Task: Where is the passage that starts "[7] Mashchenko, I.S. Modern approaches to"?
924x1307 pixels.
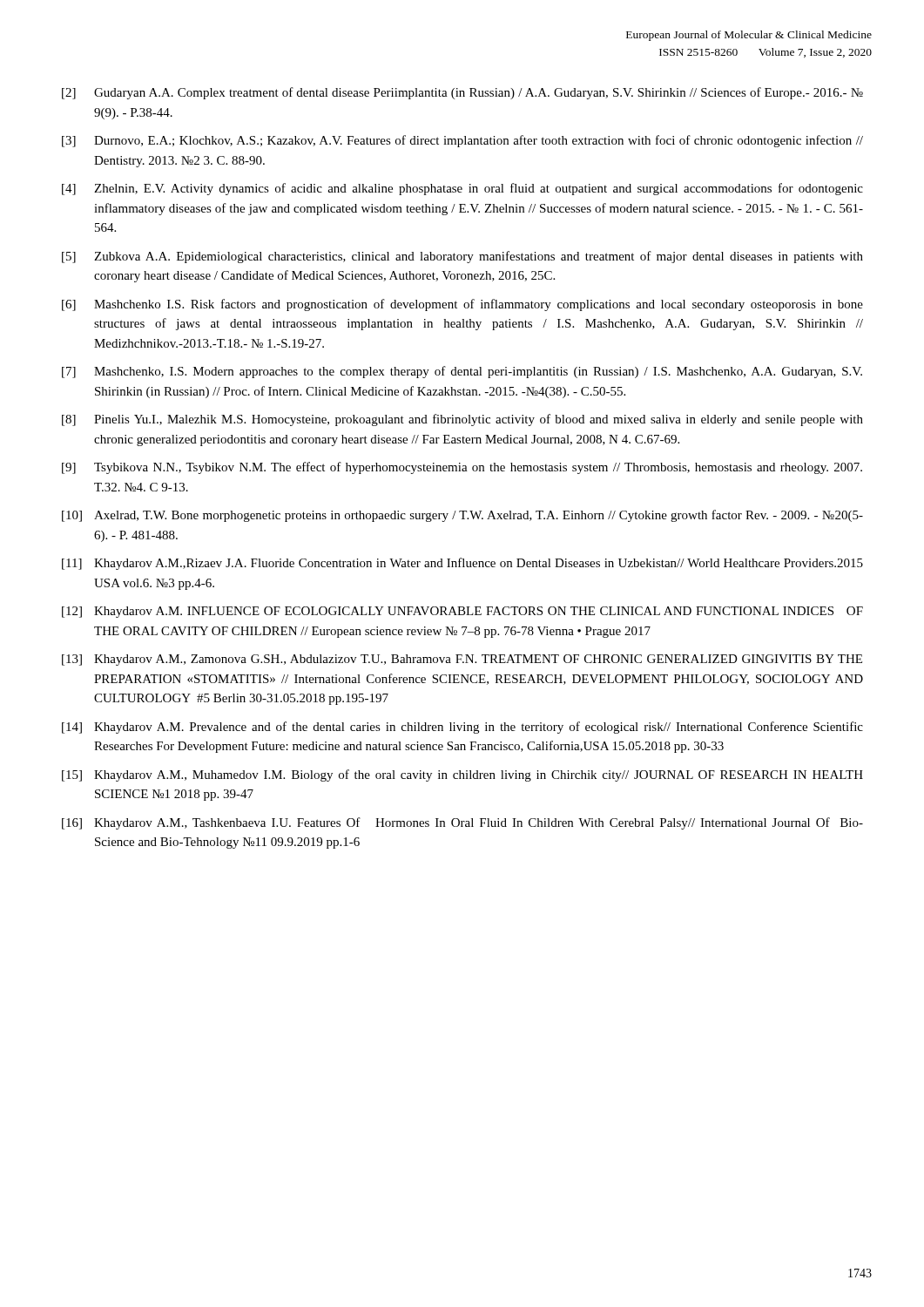Action: [x=462, y=381]
